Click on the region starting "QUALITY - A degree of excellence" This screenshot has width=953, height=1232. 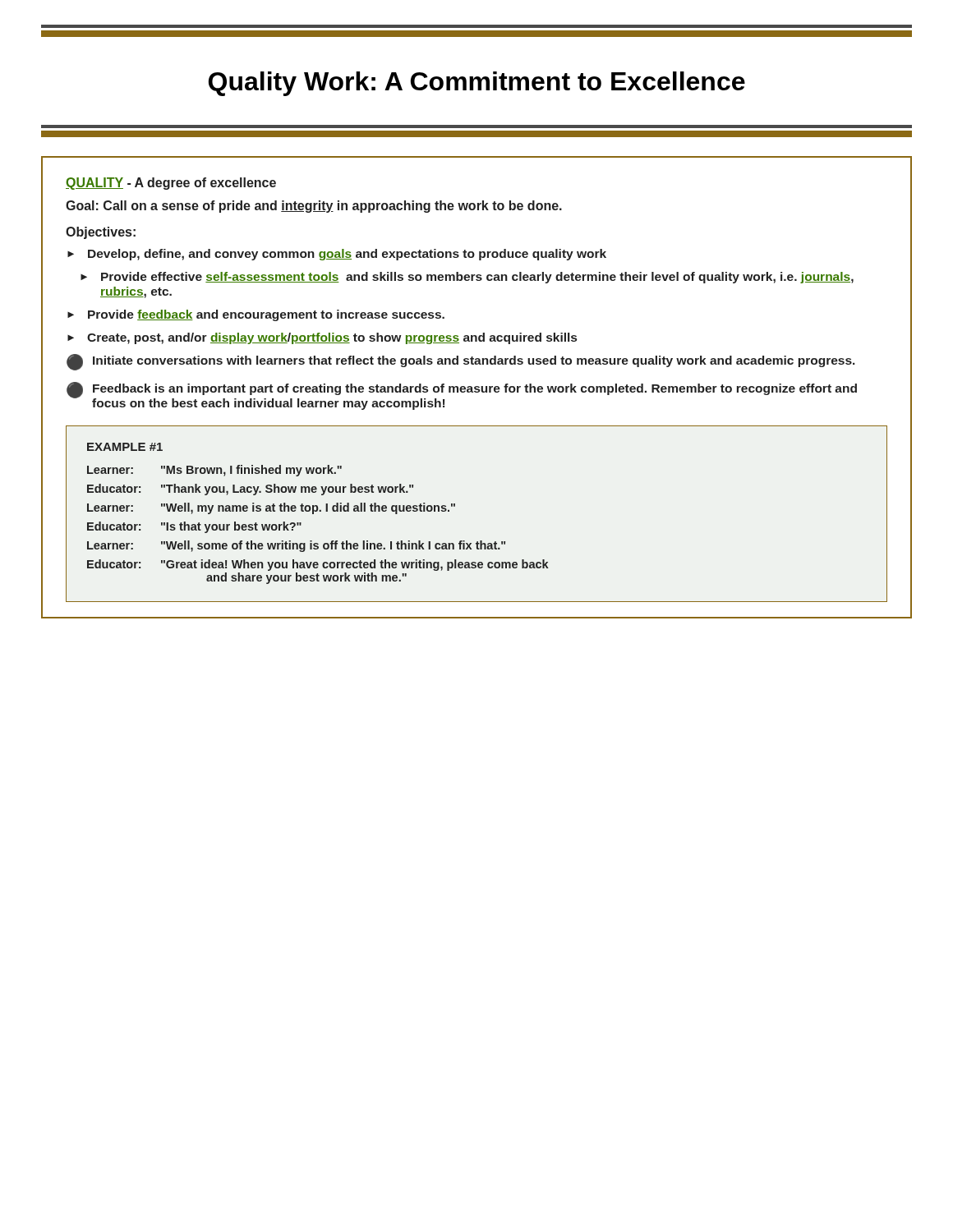pos(171,183)
